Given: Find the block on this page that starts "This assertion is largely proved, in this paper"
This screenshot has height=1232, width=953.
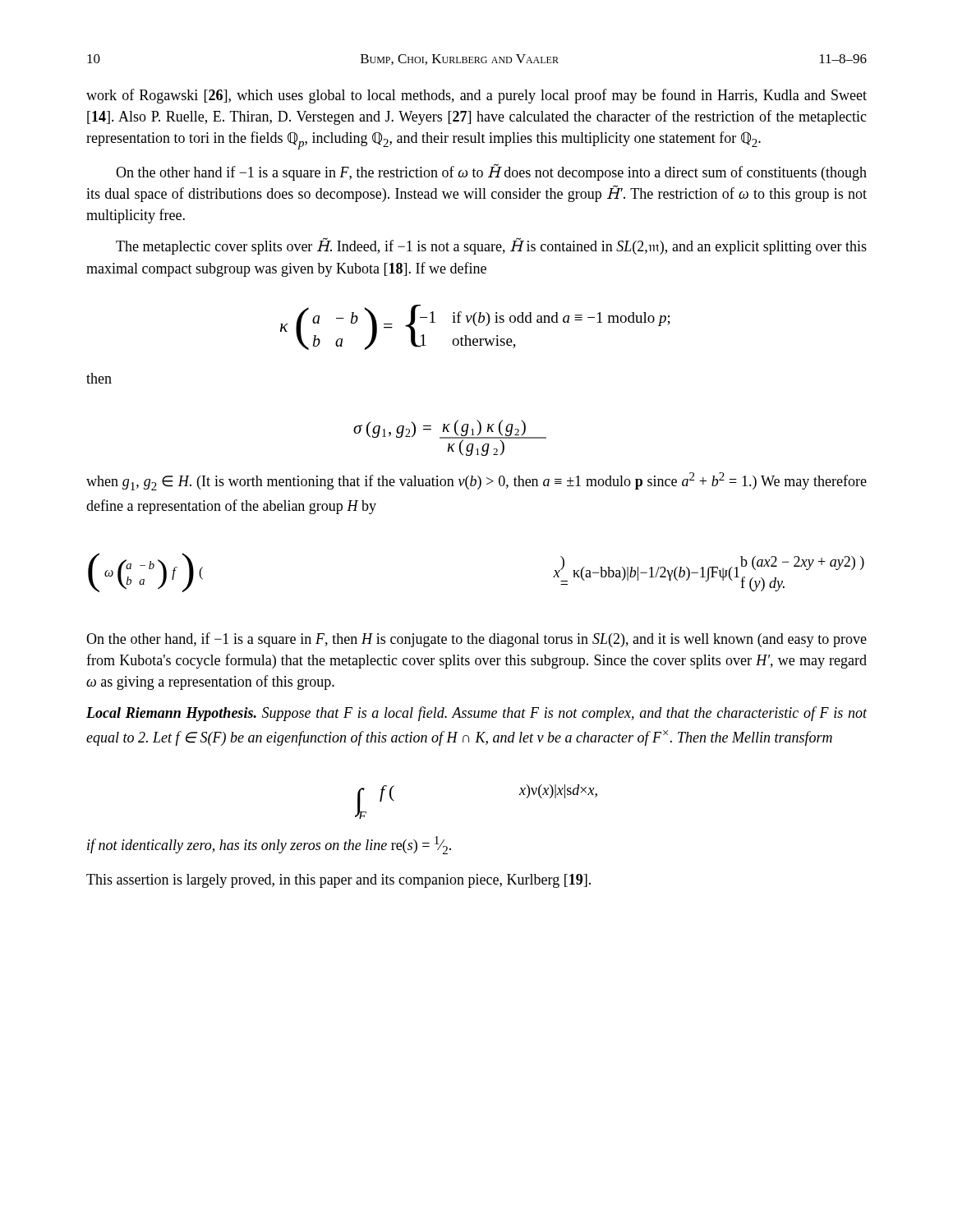Looking at the screenshot, I should click(476, 880).
